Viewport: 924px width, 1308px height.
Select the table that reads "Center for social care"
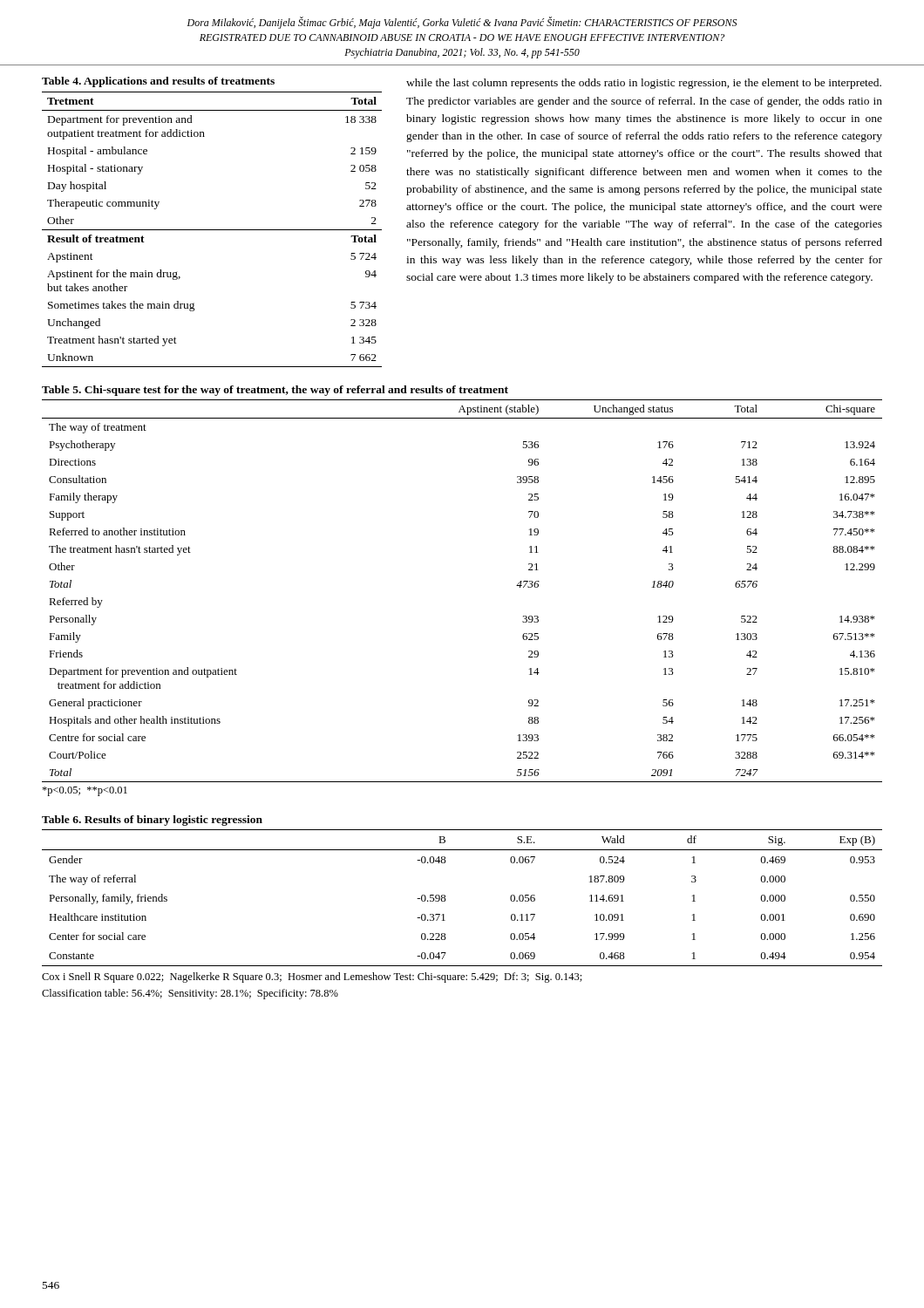click(x=462, y=898)
